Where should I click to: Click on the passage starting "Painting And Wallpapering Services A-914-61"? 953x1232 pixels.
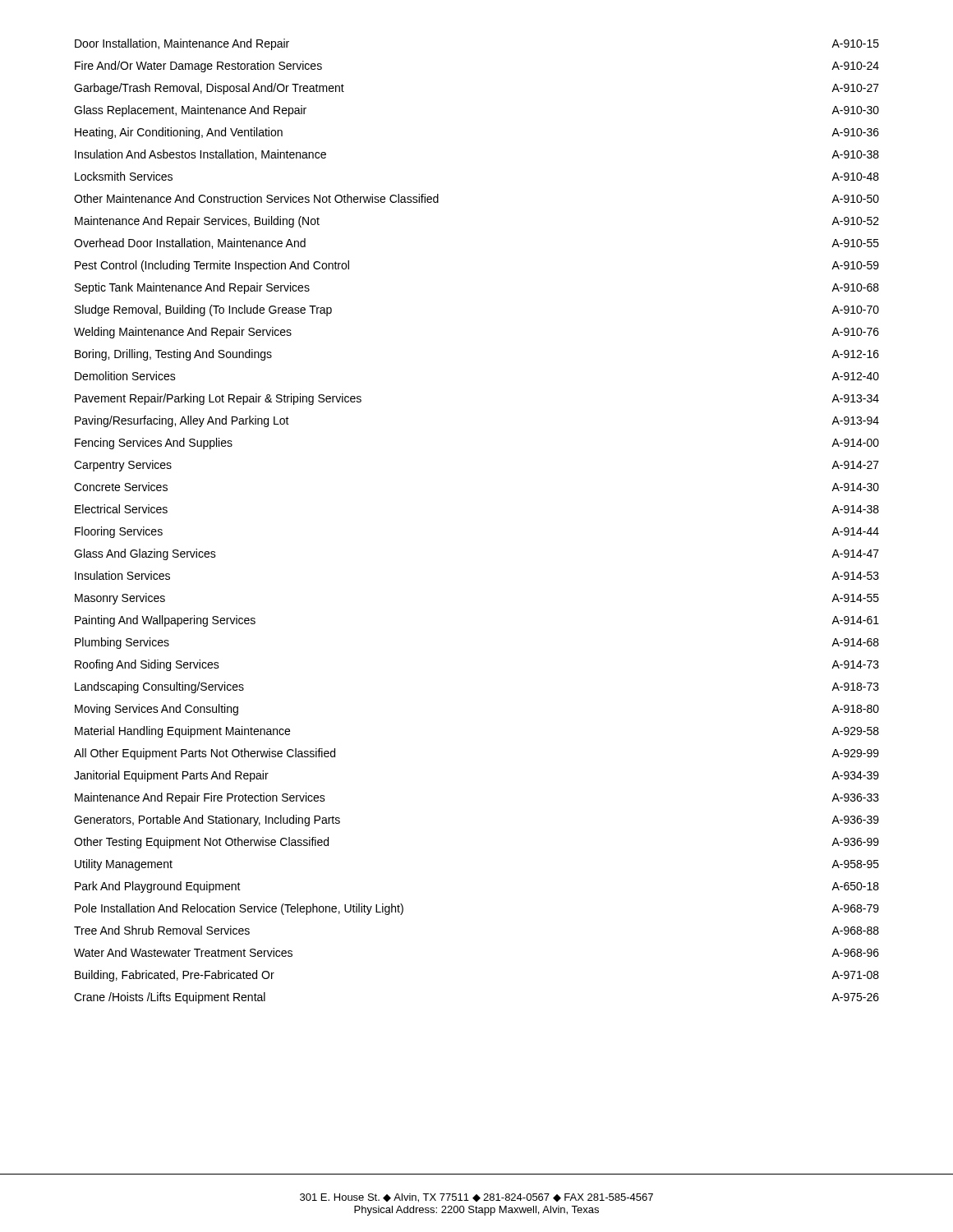162,621
